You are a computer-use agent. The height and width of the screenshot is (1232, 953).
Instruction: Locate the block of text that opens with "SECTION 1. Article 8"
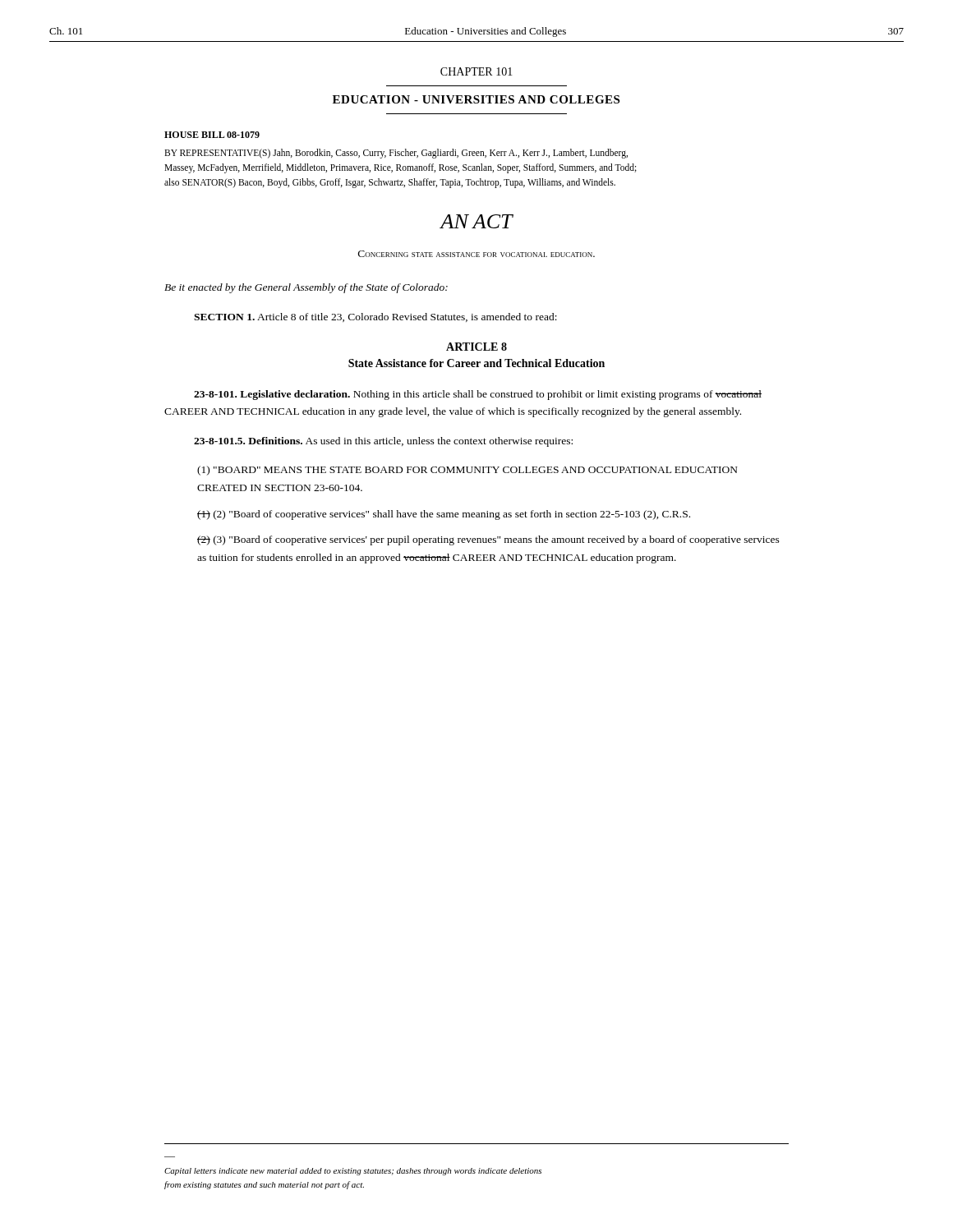pyautogui.click(x=376, y=317)
